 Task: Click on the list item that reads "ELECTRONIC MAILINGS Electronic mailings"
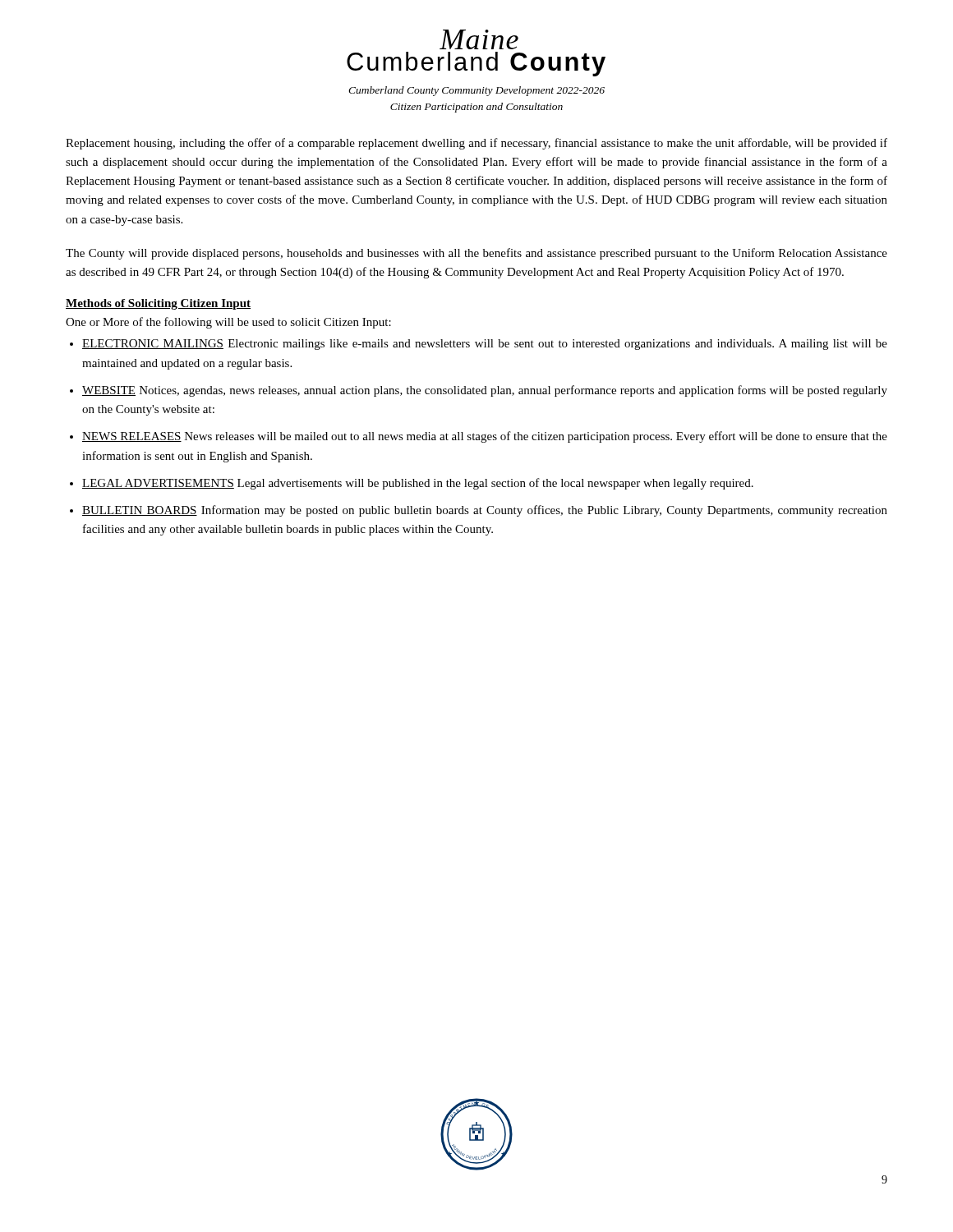tap(485, 353)
